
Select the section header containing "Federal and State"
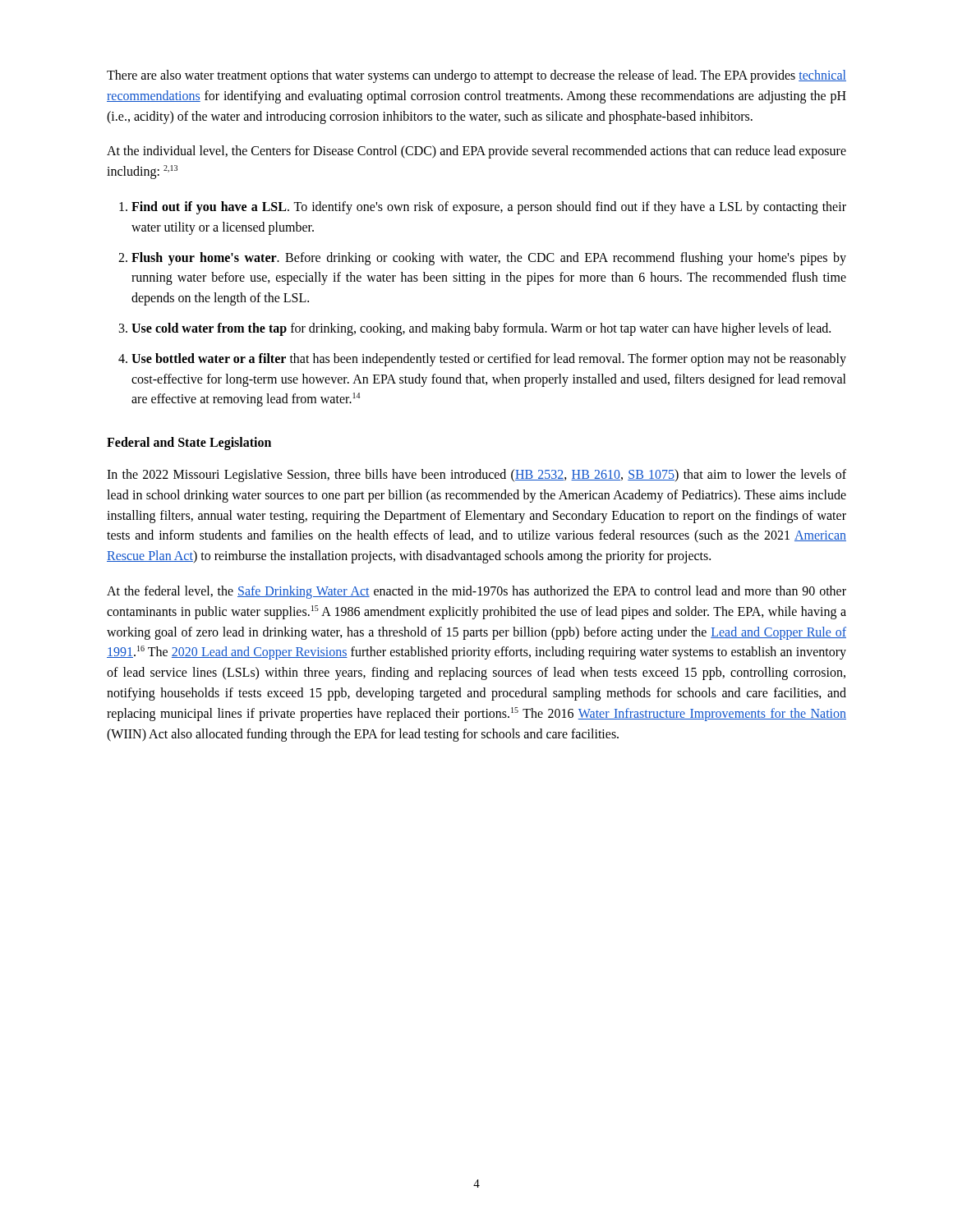pos(189,444)
